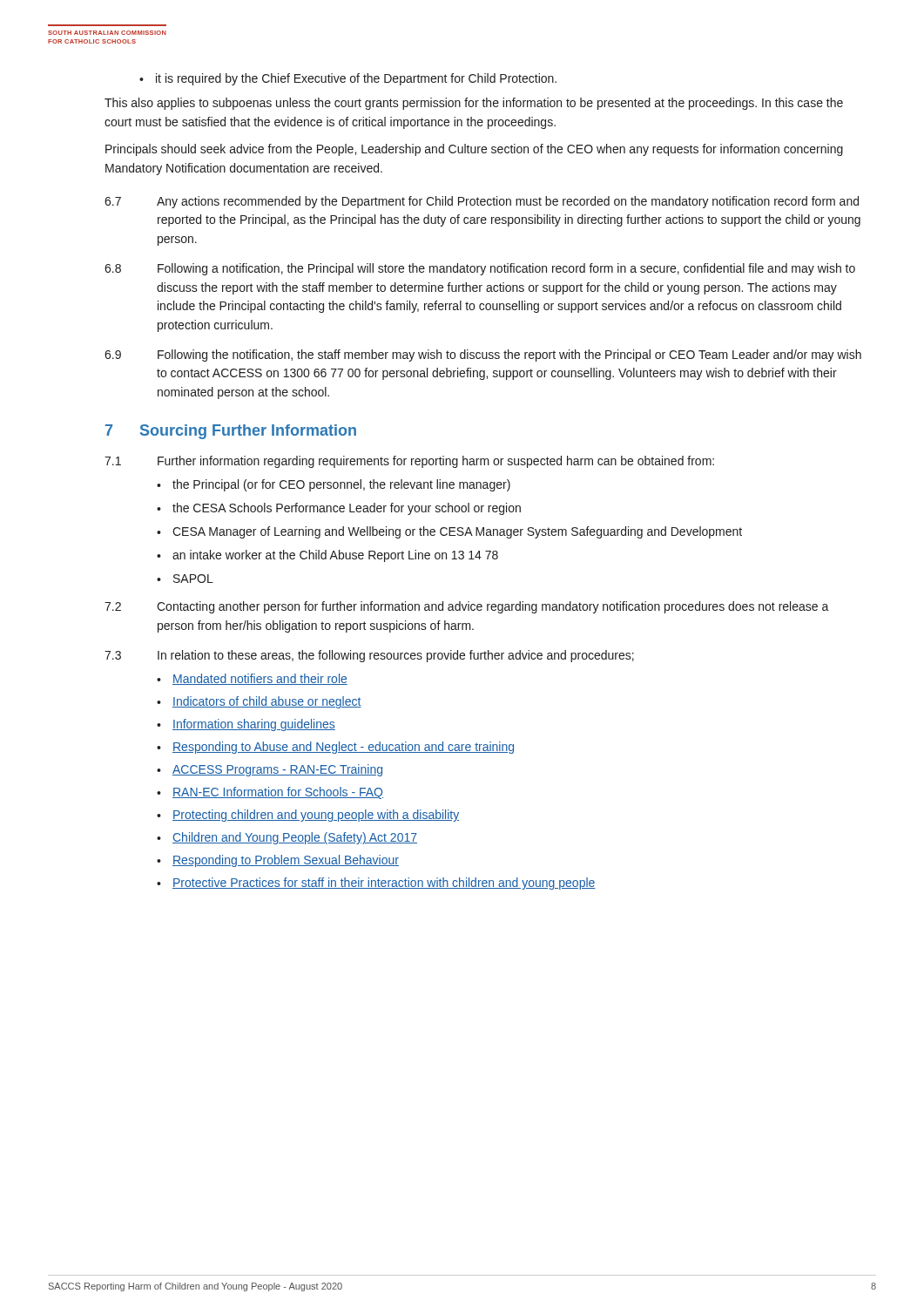
Task: Navigate to the element starting "3 In relation to these"
Action: tap(484, 656)
